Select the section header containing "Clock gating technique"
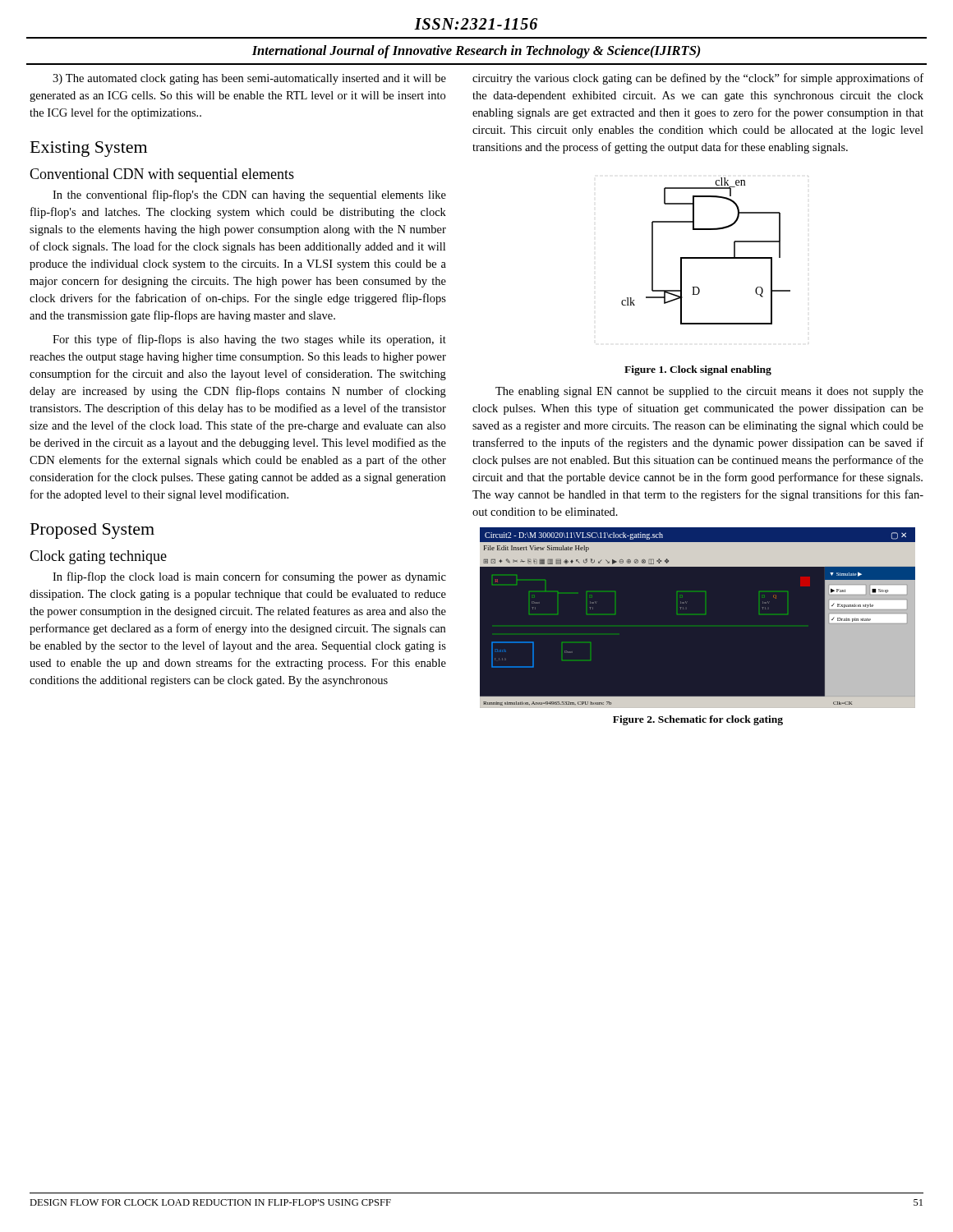Image resolution: width=953 pixels, height=1232 pixels. click(x=98, y=556)
